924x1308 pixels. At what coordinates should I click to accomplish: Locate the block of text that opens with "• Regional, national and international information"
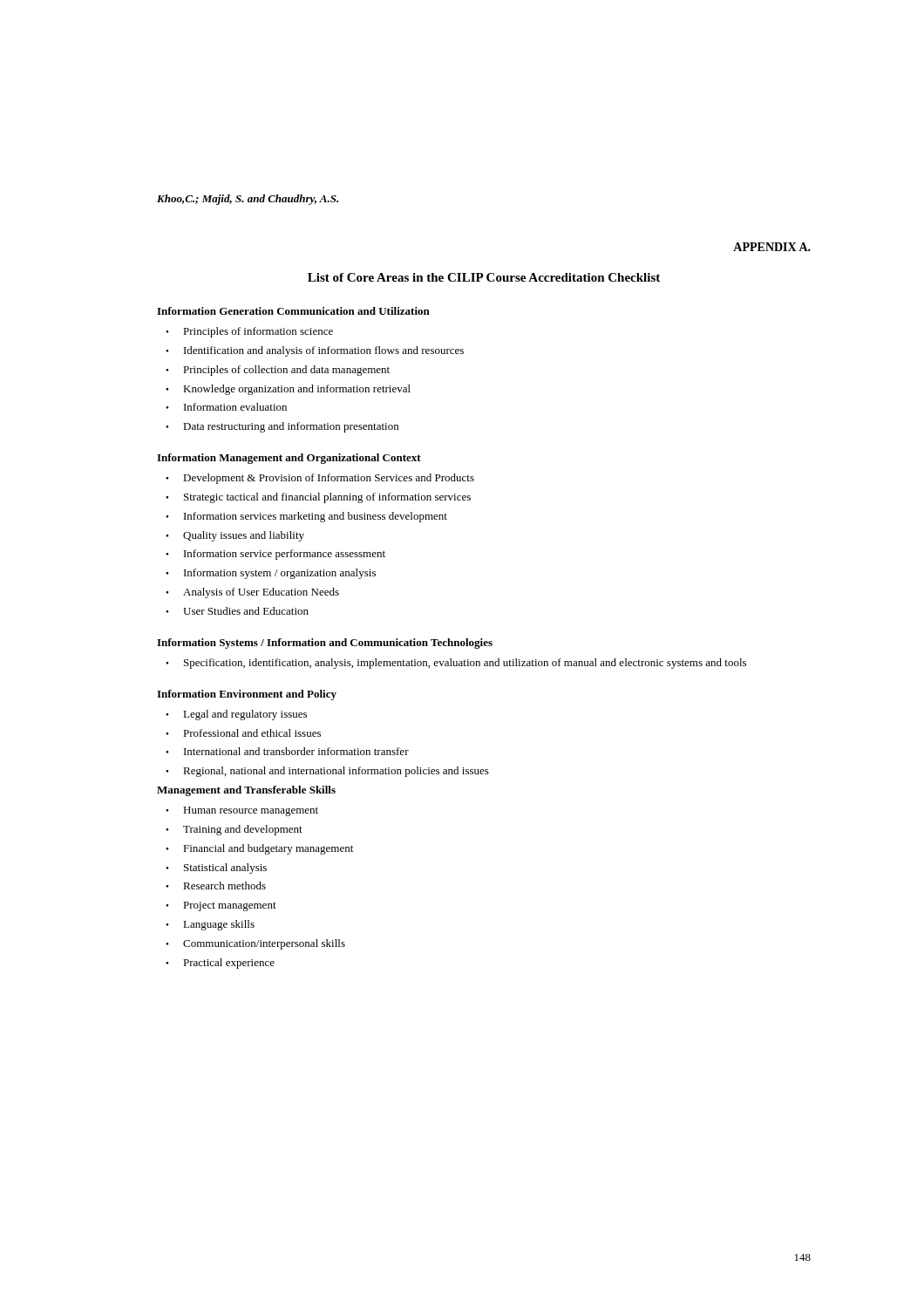[488, 771]
